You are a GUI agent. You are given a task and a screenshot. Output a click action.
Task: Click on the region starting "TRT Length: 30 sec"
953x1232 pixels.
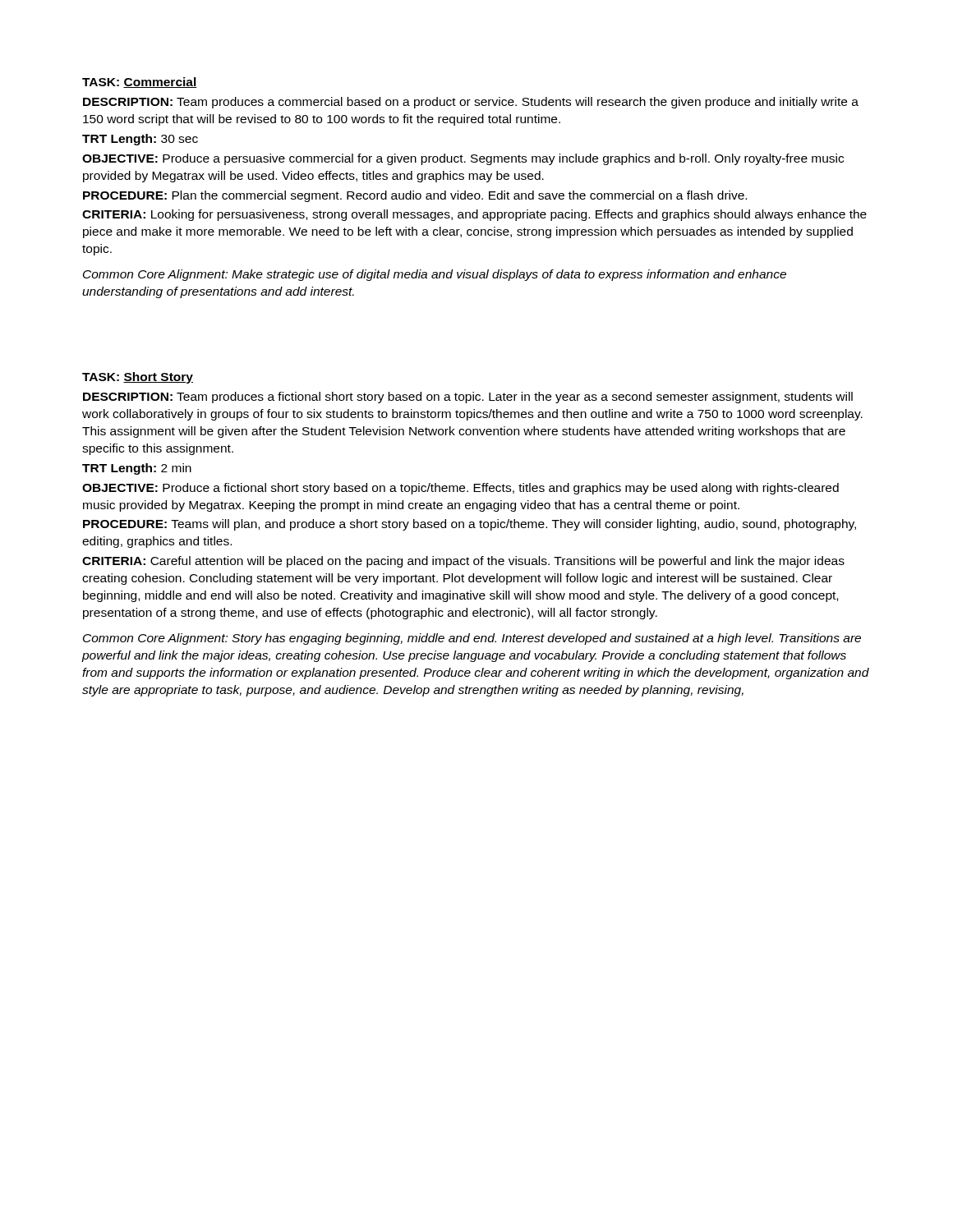(x=140, y=138)
